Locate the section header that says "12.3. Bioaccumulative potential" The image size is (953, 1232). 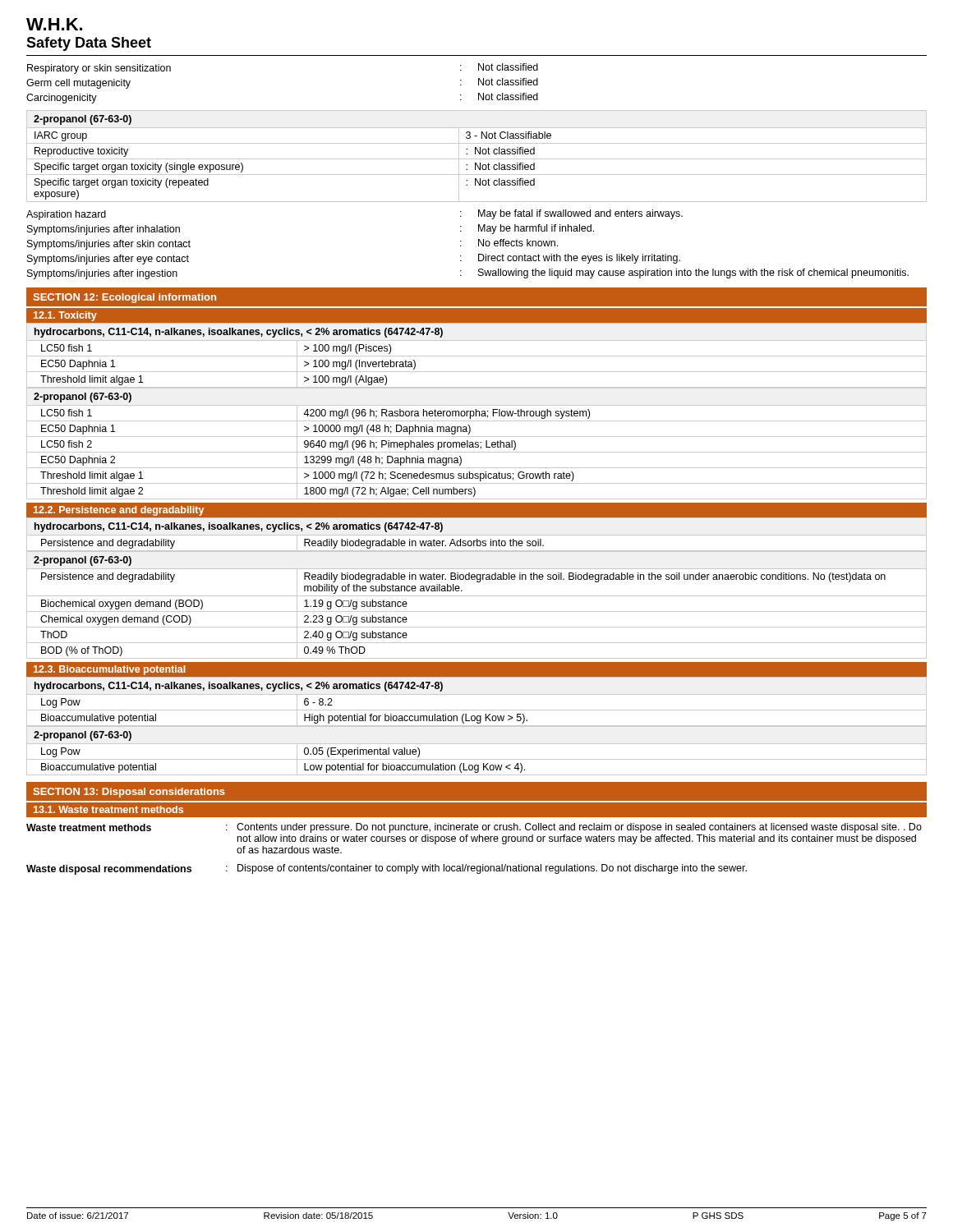pos(109,669)
